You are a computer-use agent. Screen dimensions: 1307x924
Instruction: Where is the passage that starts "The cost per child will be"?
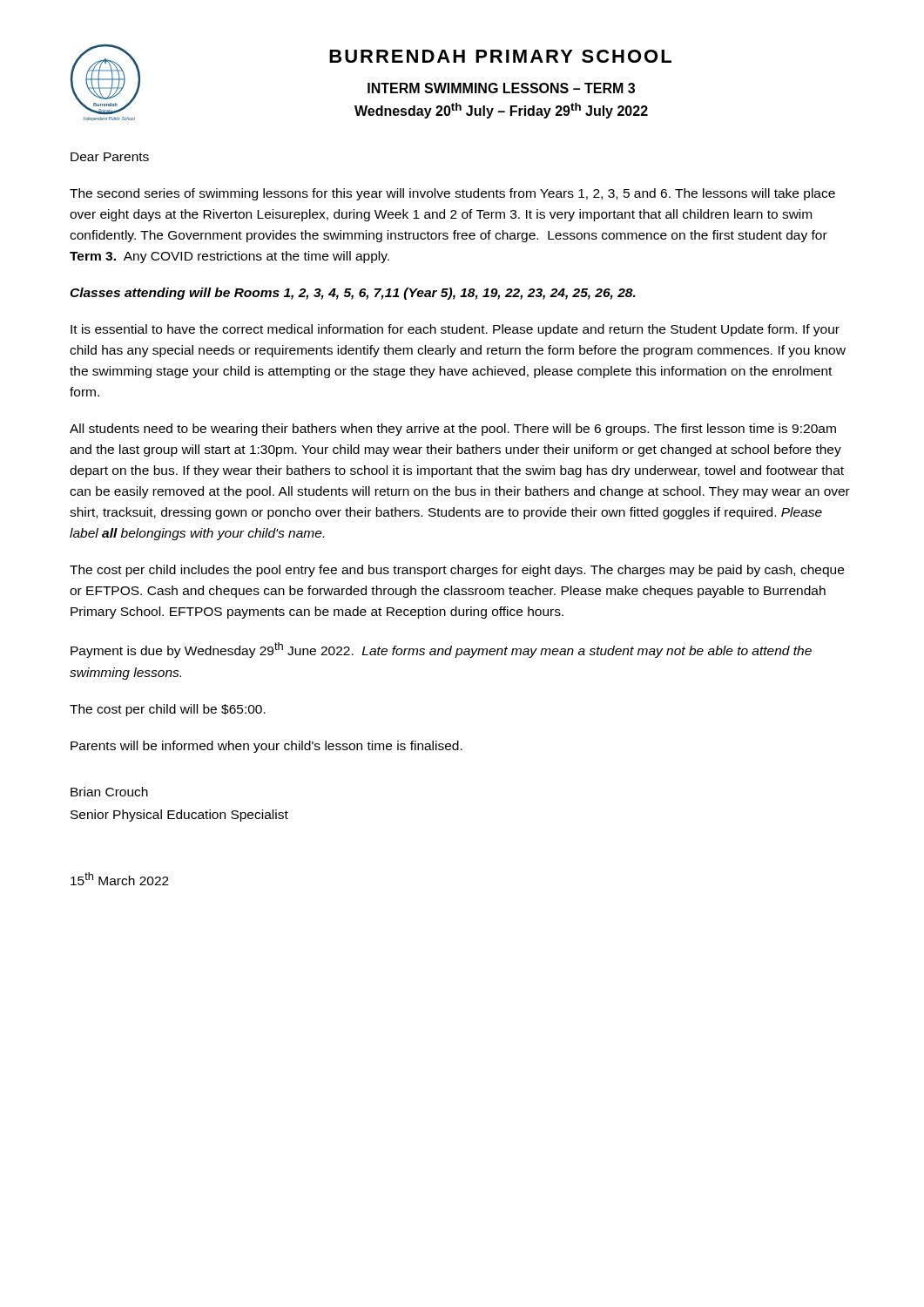pos(168,709)
